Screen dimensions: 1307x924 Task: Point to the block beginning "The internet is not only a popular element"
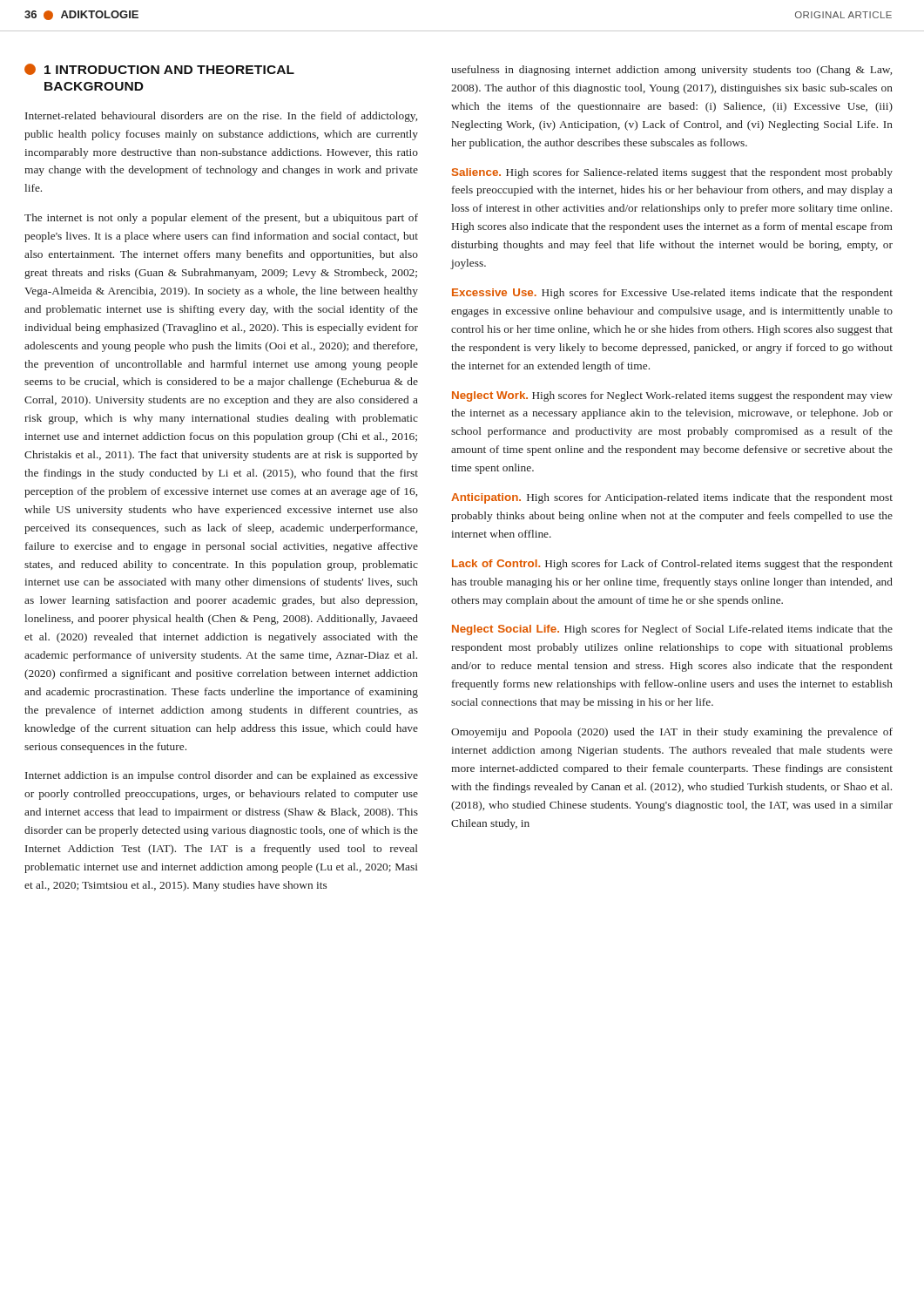coord(221,482)
